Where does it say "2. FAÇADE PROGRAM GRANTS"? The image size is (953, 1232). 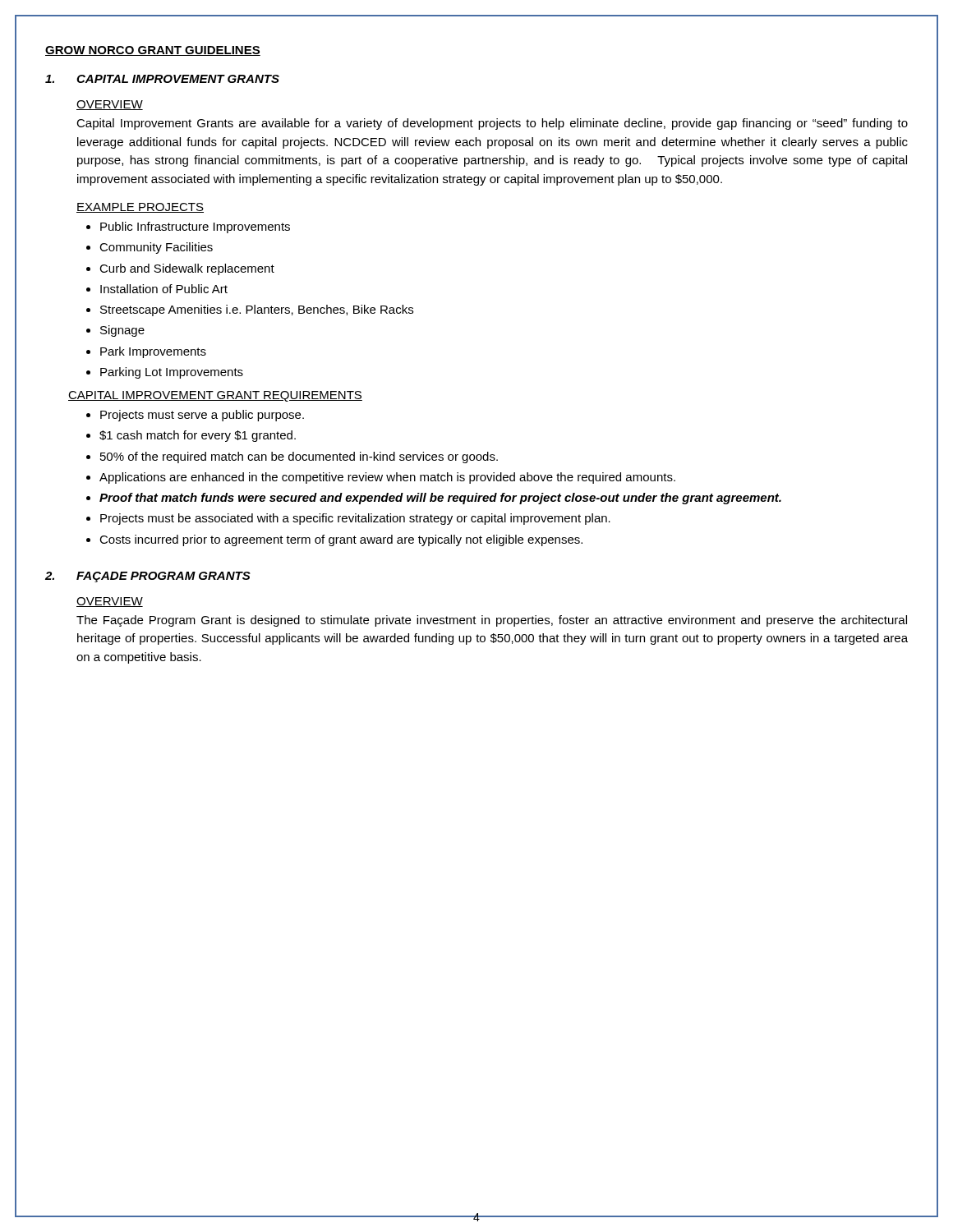148,577
